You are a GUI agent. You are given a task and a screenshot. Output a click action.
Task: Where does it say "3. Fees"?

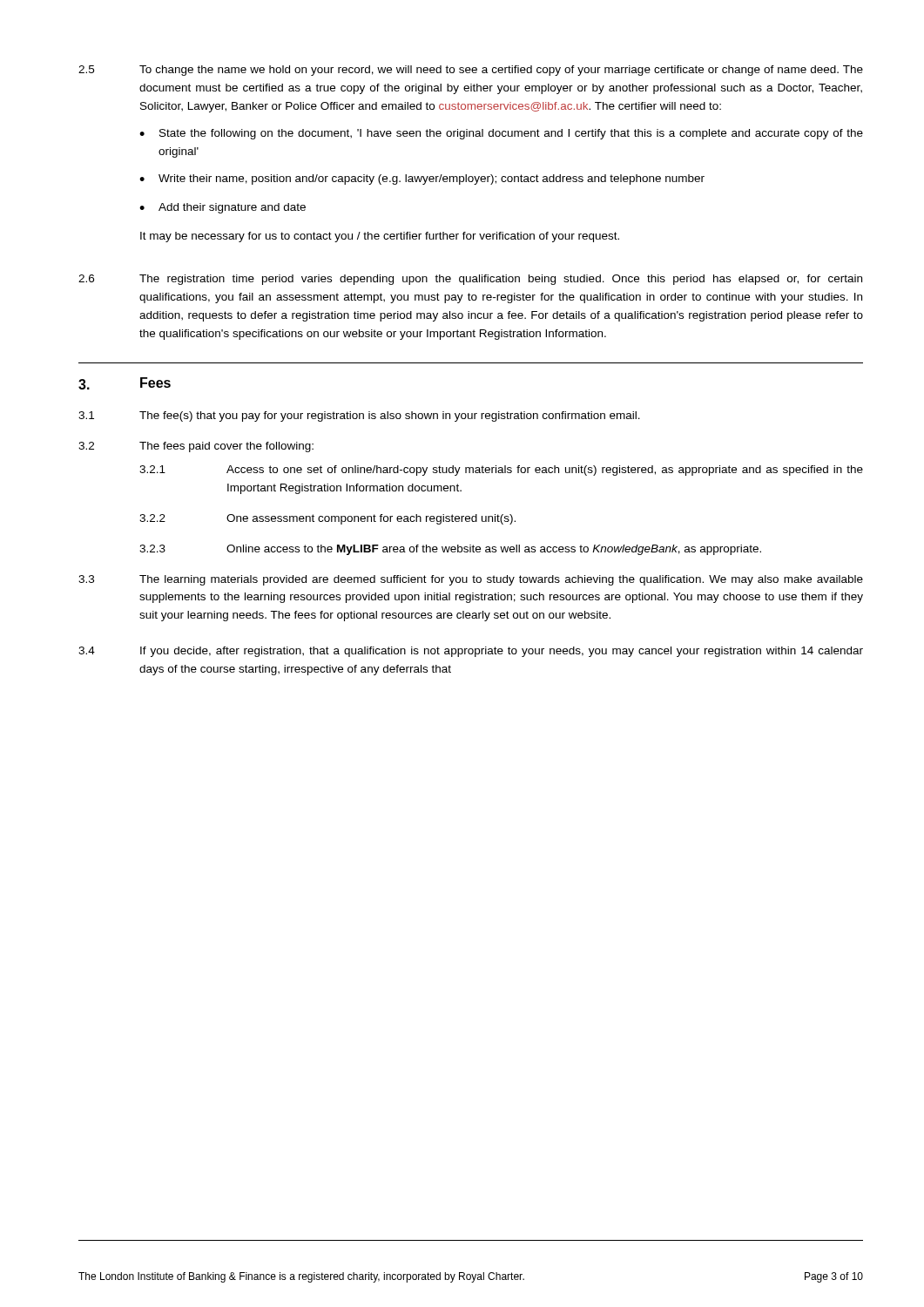82,384
